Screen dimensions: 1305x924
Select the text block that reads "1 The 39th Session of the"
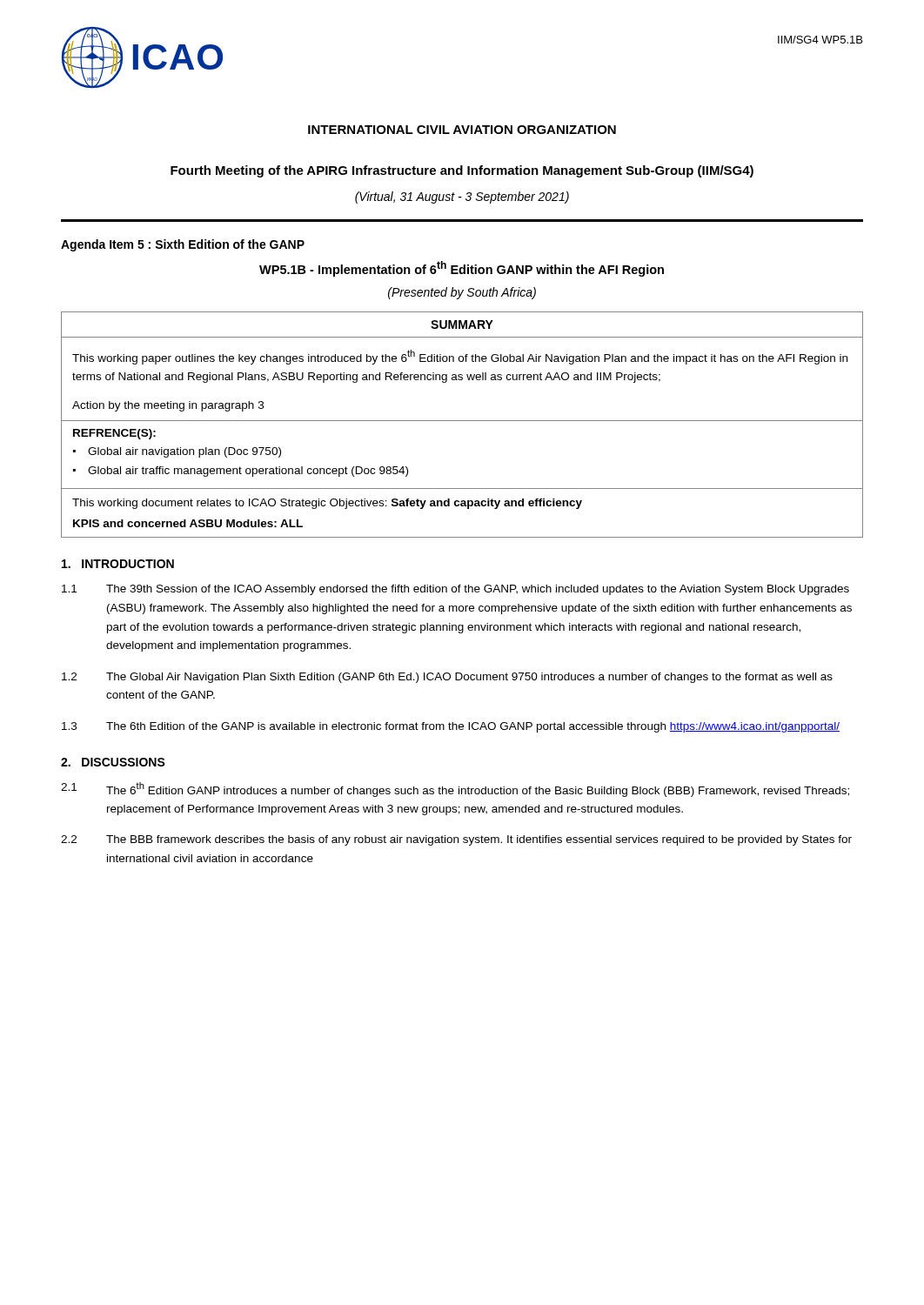[462, 617]
